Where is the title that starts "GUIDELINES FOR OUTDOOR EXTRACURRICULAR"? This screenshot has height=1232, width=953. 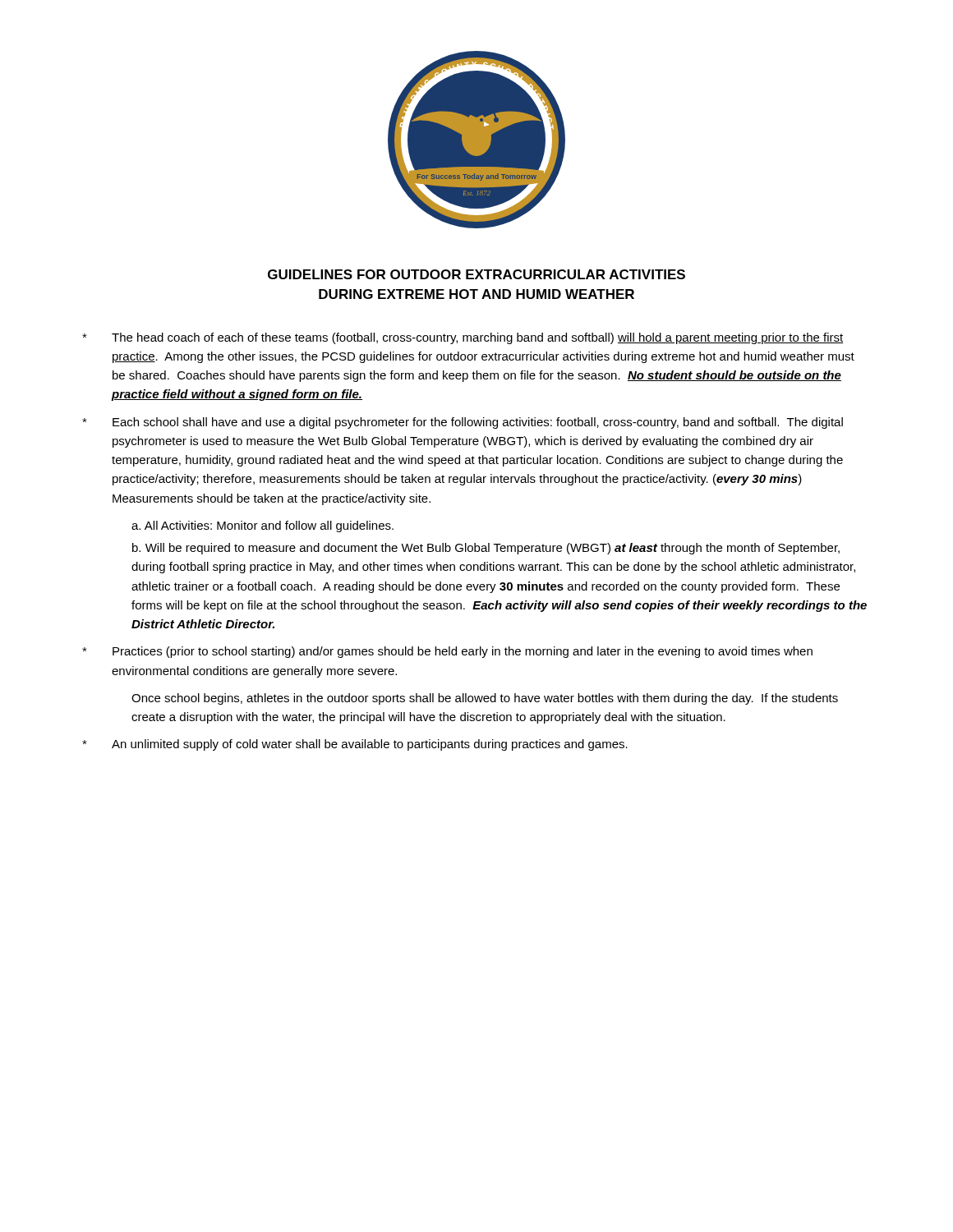[476, 285]
